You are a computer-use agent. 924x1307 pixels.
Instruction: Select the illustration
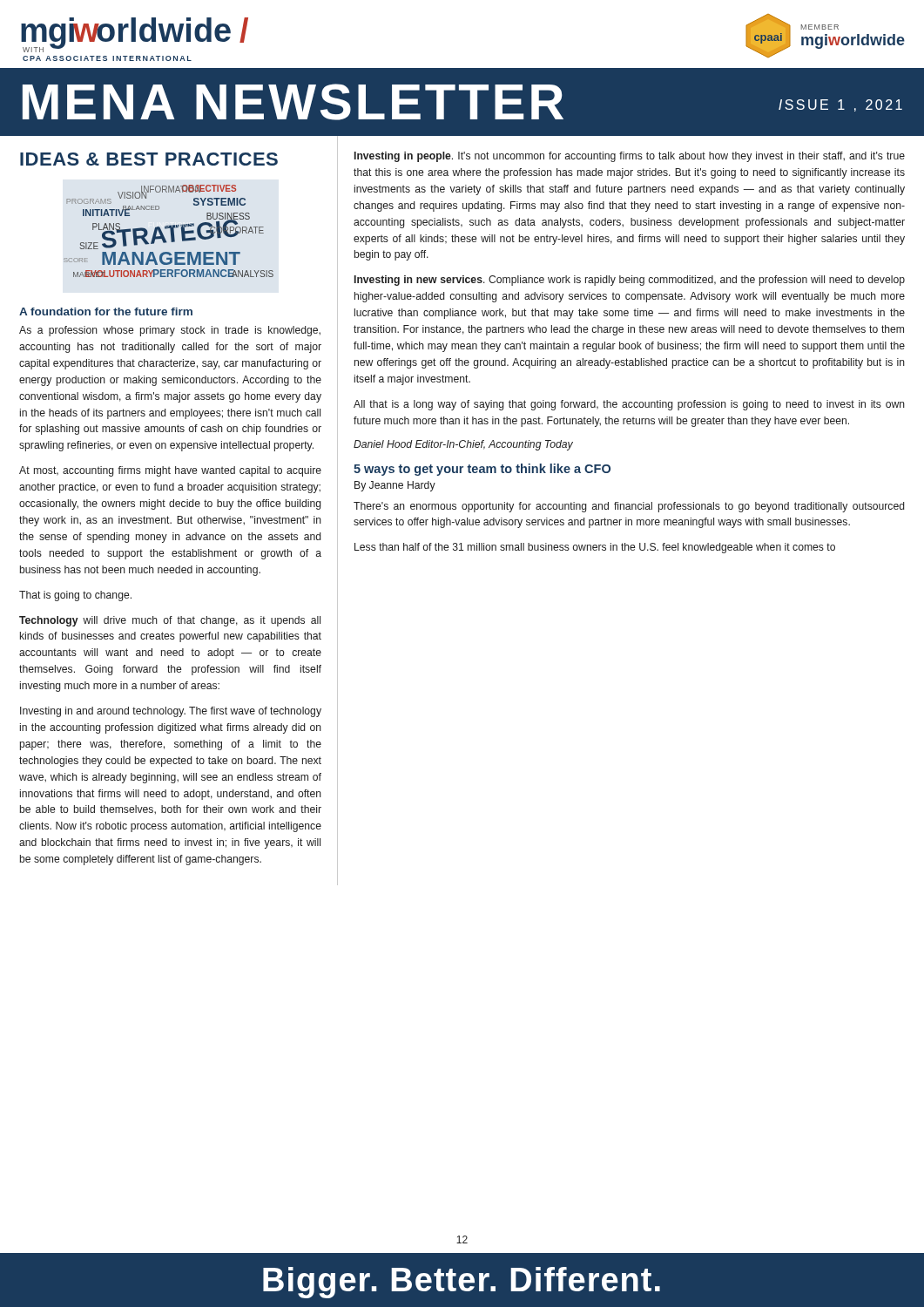click(170, 236)
